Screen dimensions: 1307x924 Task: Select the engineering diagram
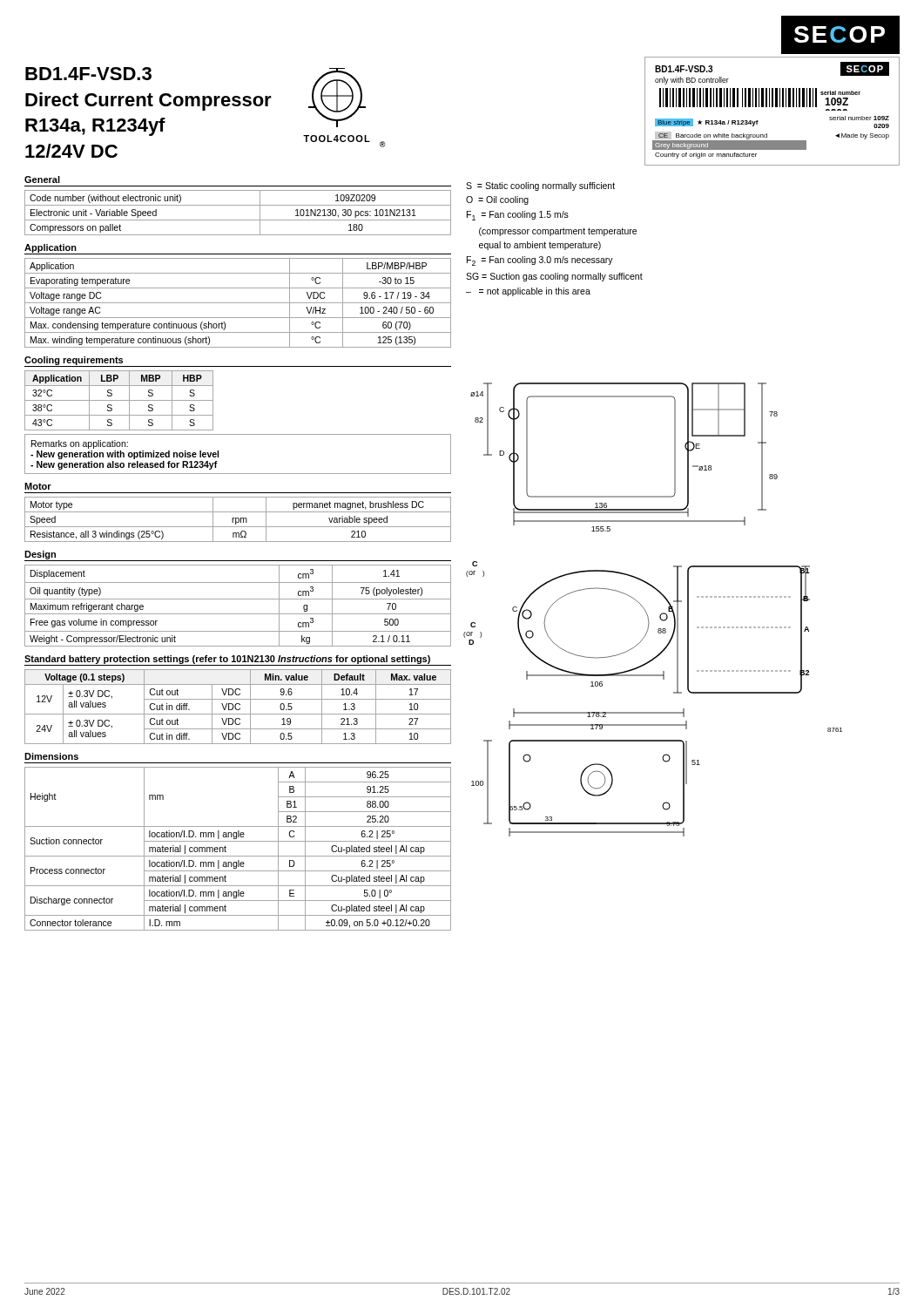(681, 606)
